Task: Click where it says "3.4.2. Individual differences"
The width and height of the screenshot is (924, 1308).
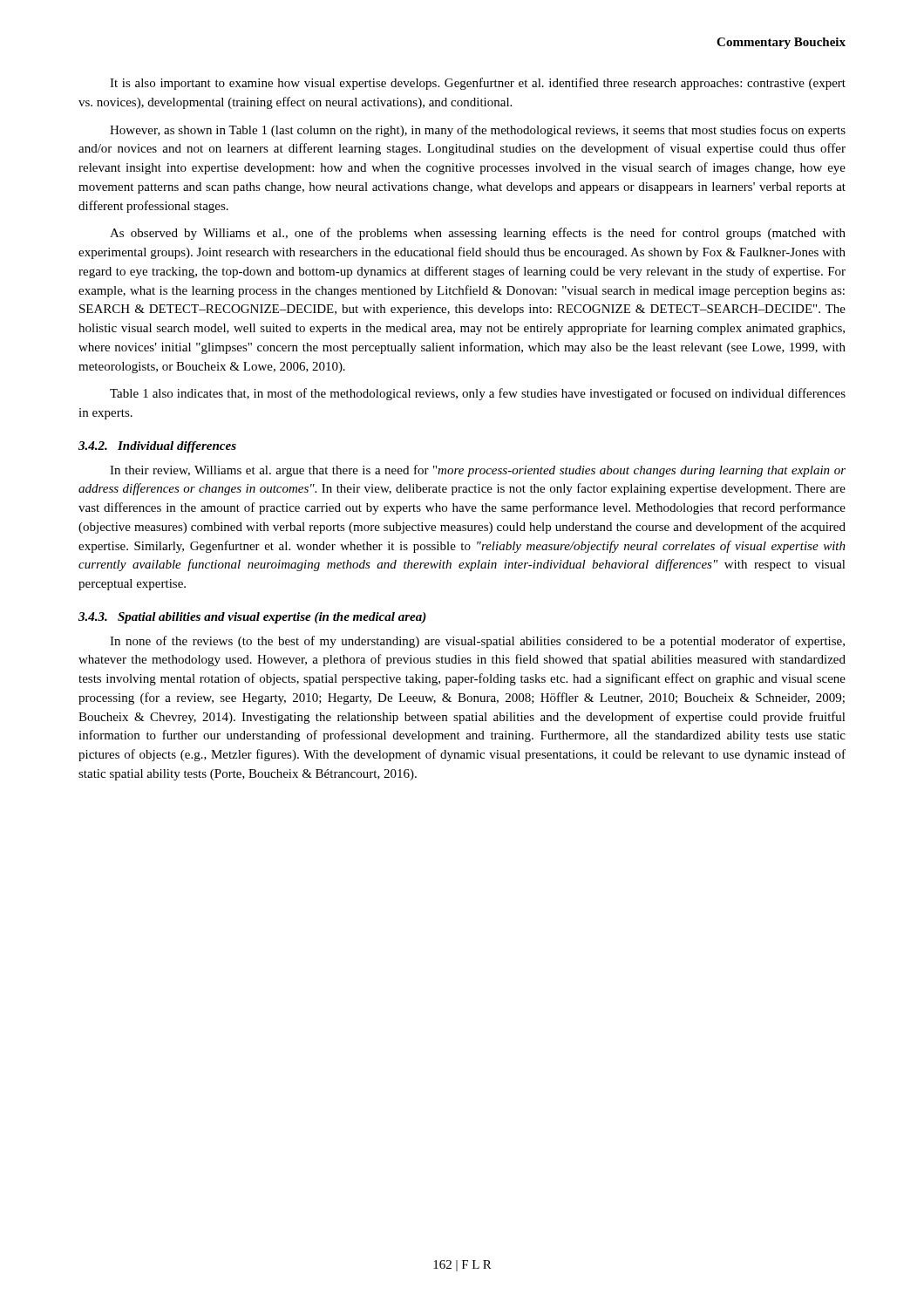Action: click(x=157, y=445)
